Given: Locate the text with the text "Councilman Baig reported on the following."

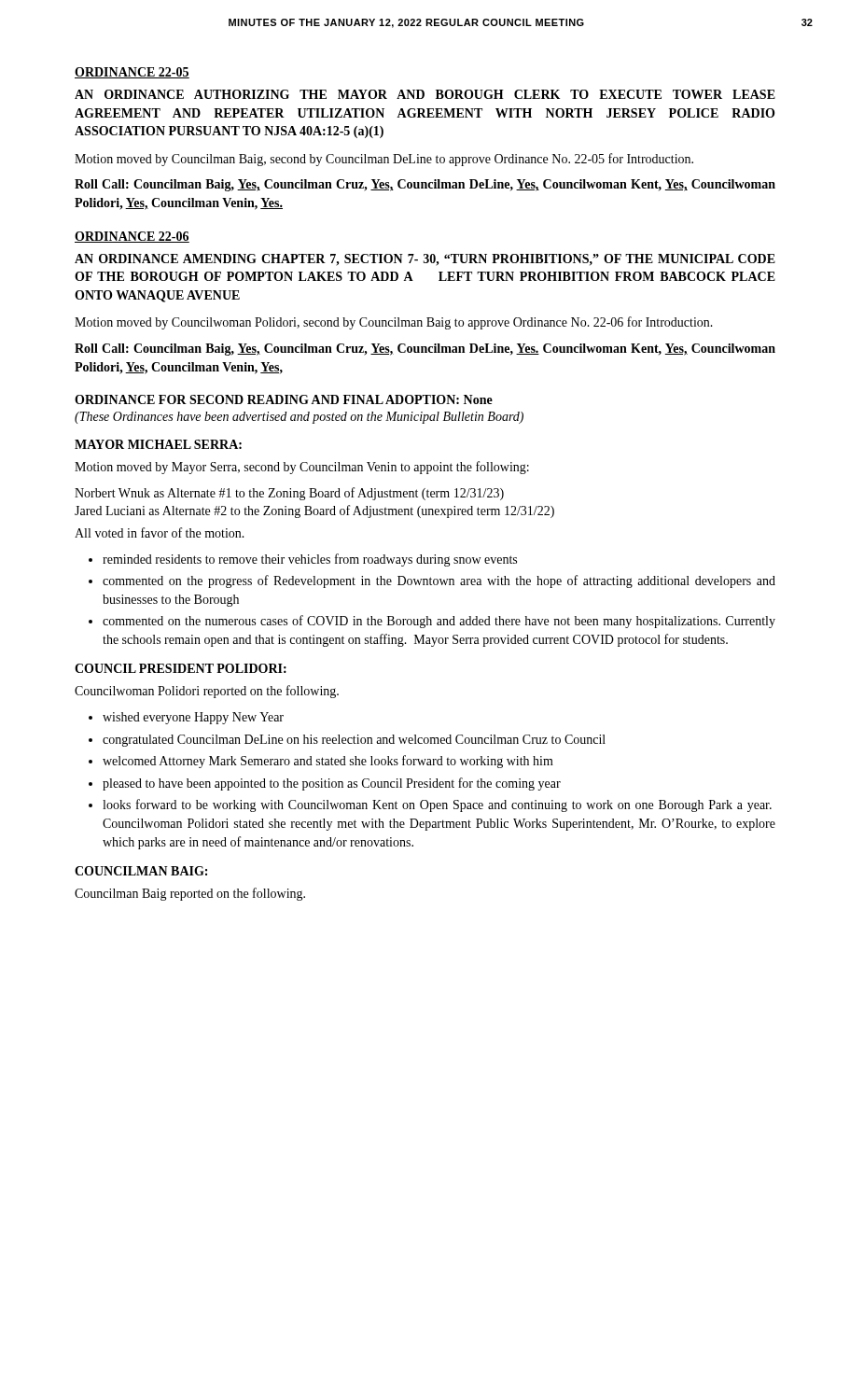Looking at the screenshot, I should coord(190,894).
